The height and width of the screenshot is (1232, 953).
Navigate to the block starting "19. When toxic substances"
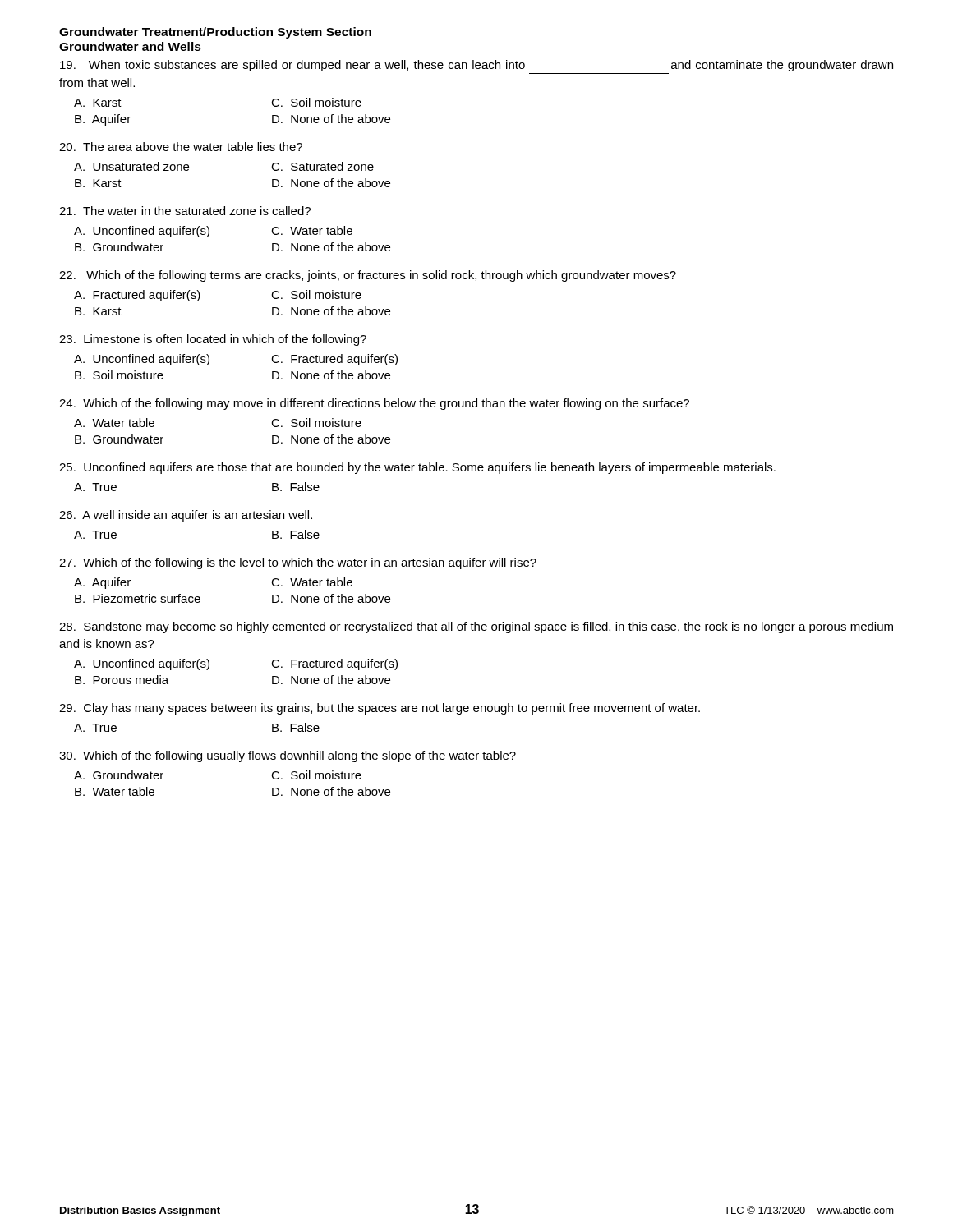[476, 66]
